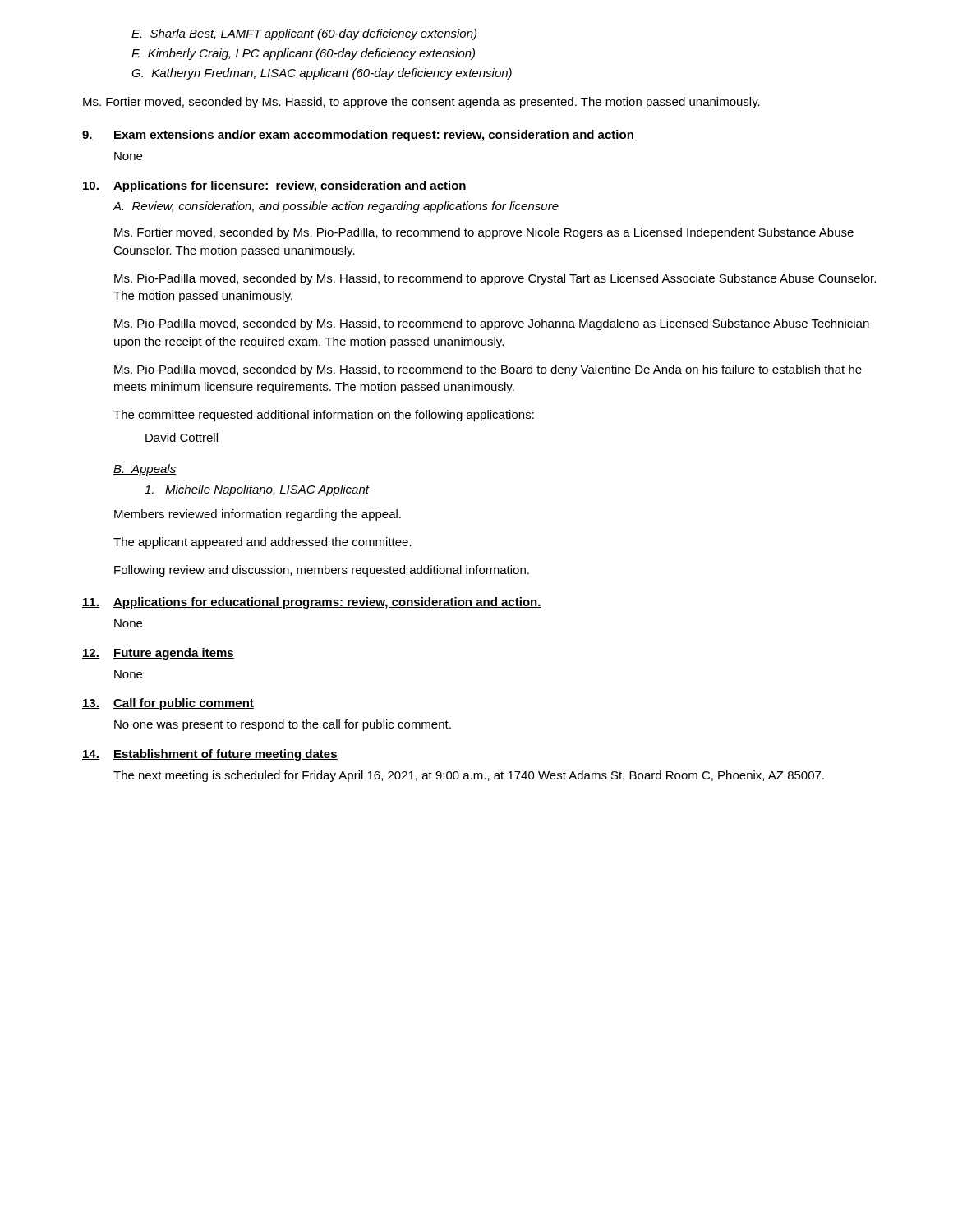
Task: Select the list item with the text "G. Katheryn Fredman, LISAC"
Action: pyautogui.click(x=322, y=72)
